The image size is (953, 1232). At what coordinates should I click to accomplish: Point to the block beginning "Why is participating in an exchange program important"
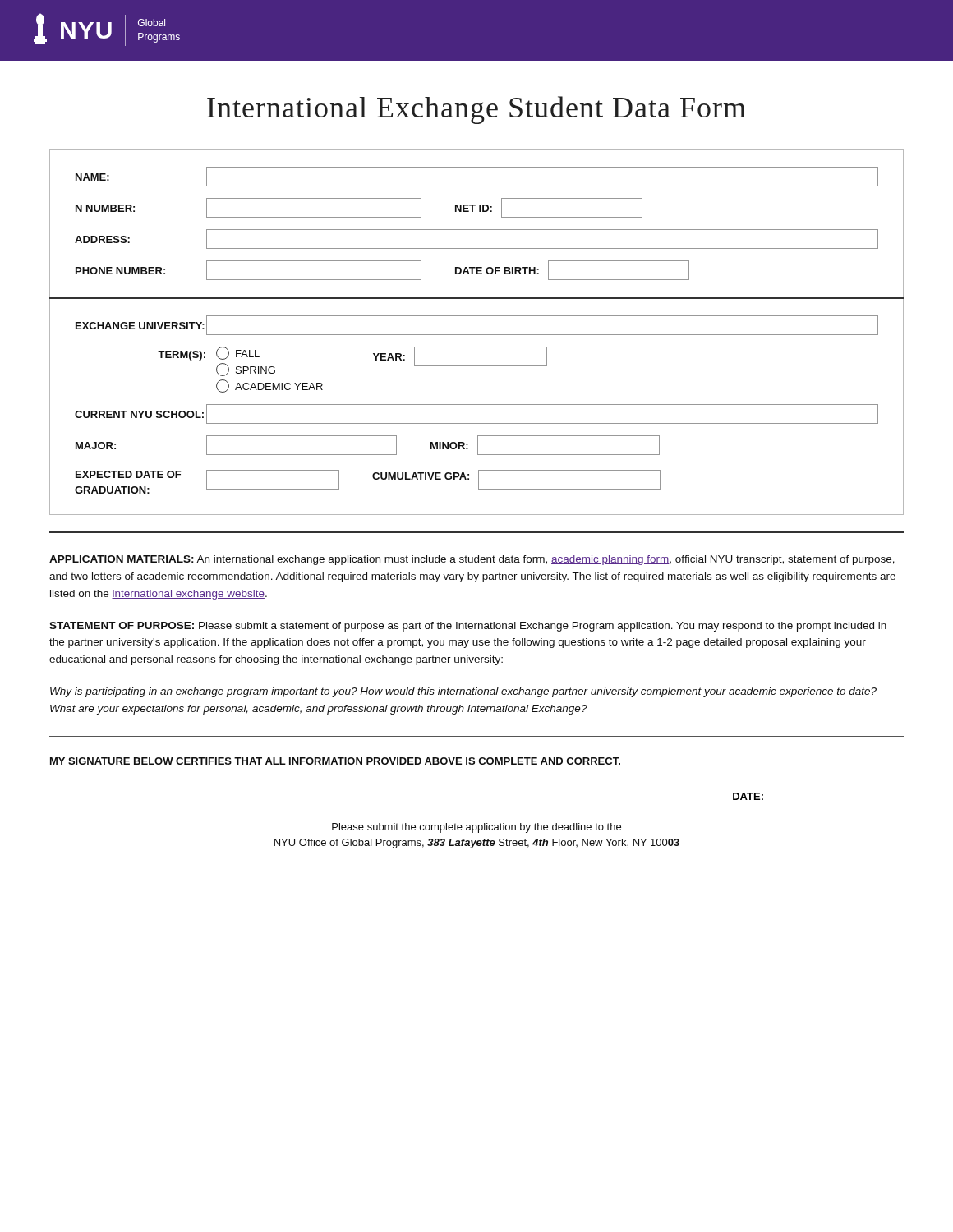click(x=463, y=700)
